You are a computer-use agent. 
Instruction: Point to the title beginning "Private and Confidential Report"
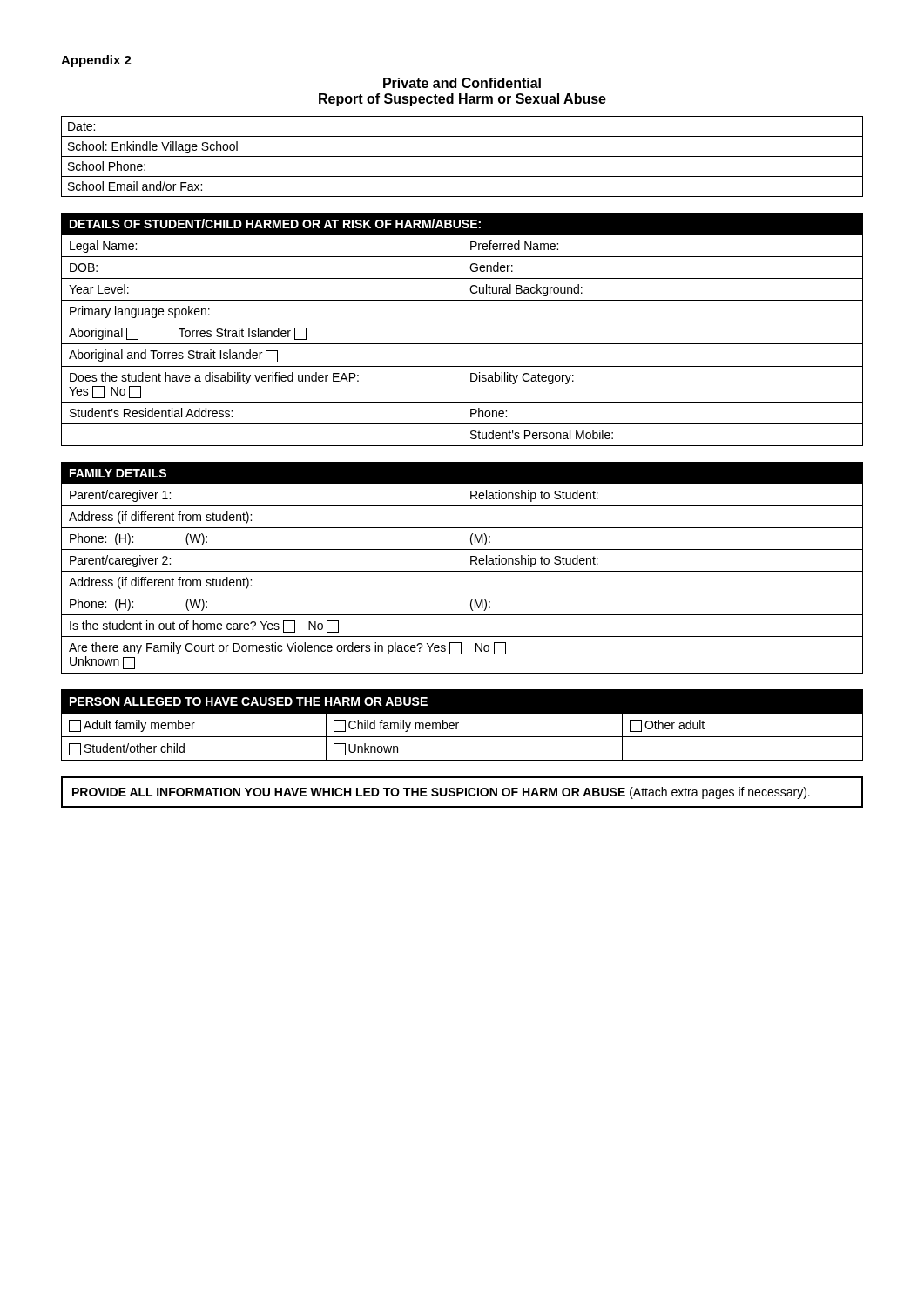(x=462, y=91)
